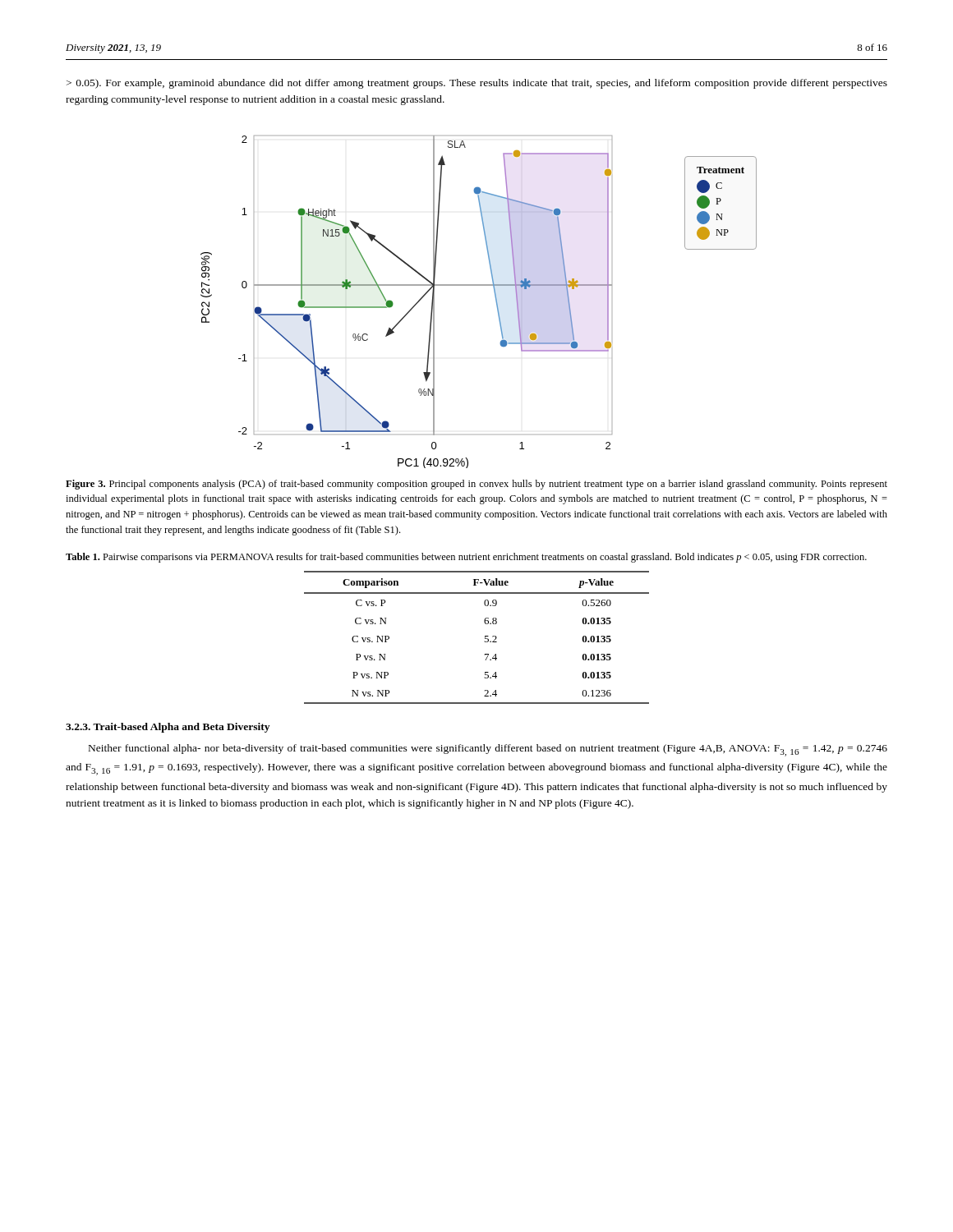Screen dimensions: 1232x953
Task: Select the region starting "Neither functional alpha- nor"
Action: (476, 776)
